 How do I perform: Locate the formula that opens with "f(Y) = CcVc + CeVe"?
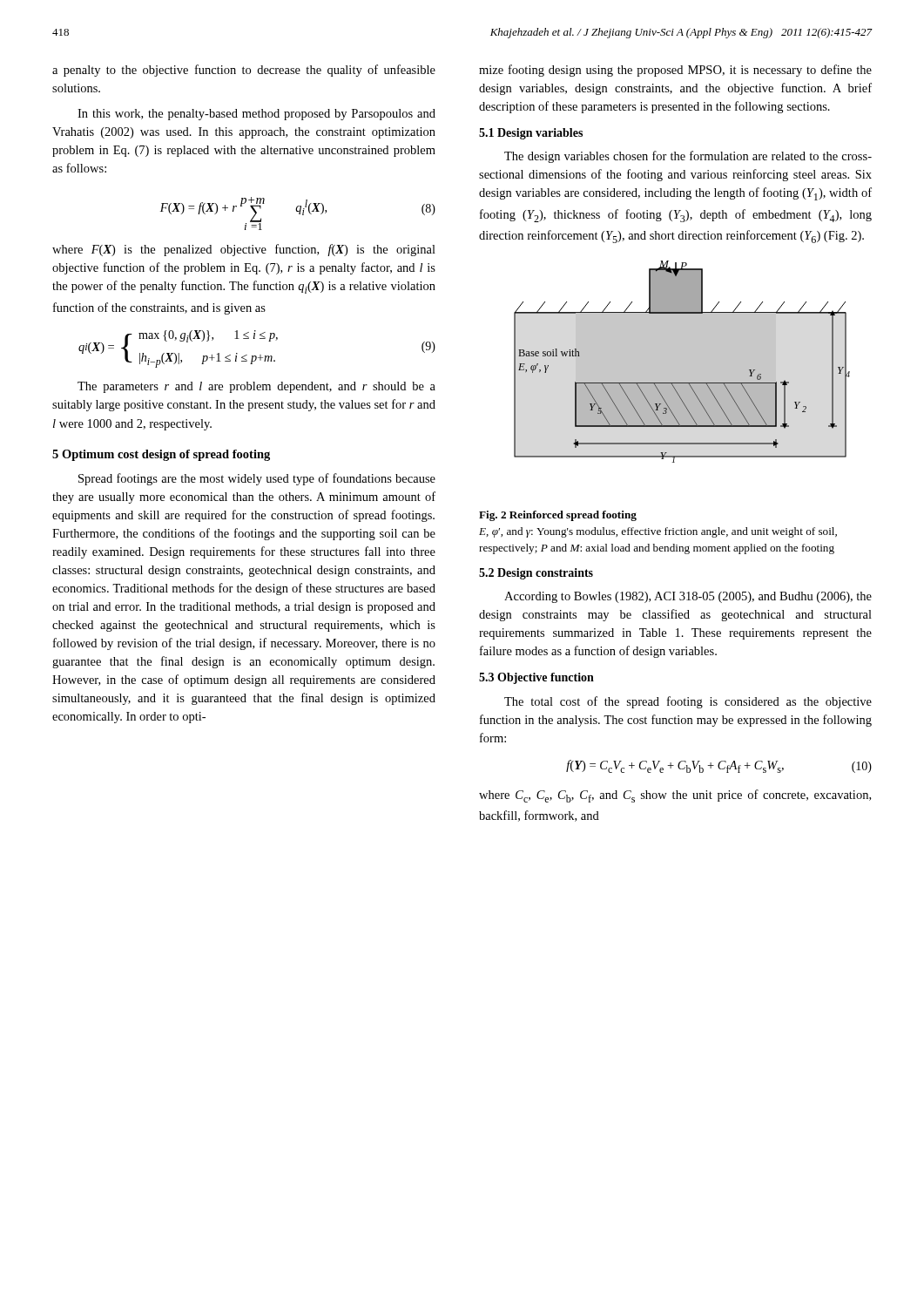click(719, 767)
